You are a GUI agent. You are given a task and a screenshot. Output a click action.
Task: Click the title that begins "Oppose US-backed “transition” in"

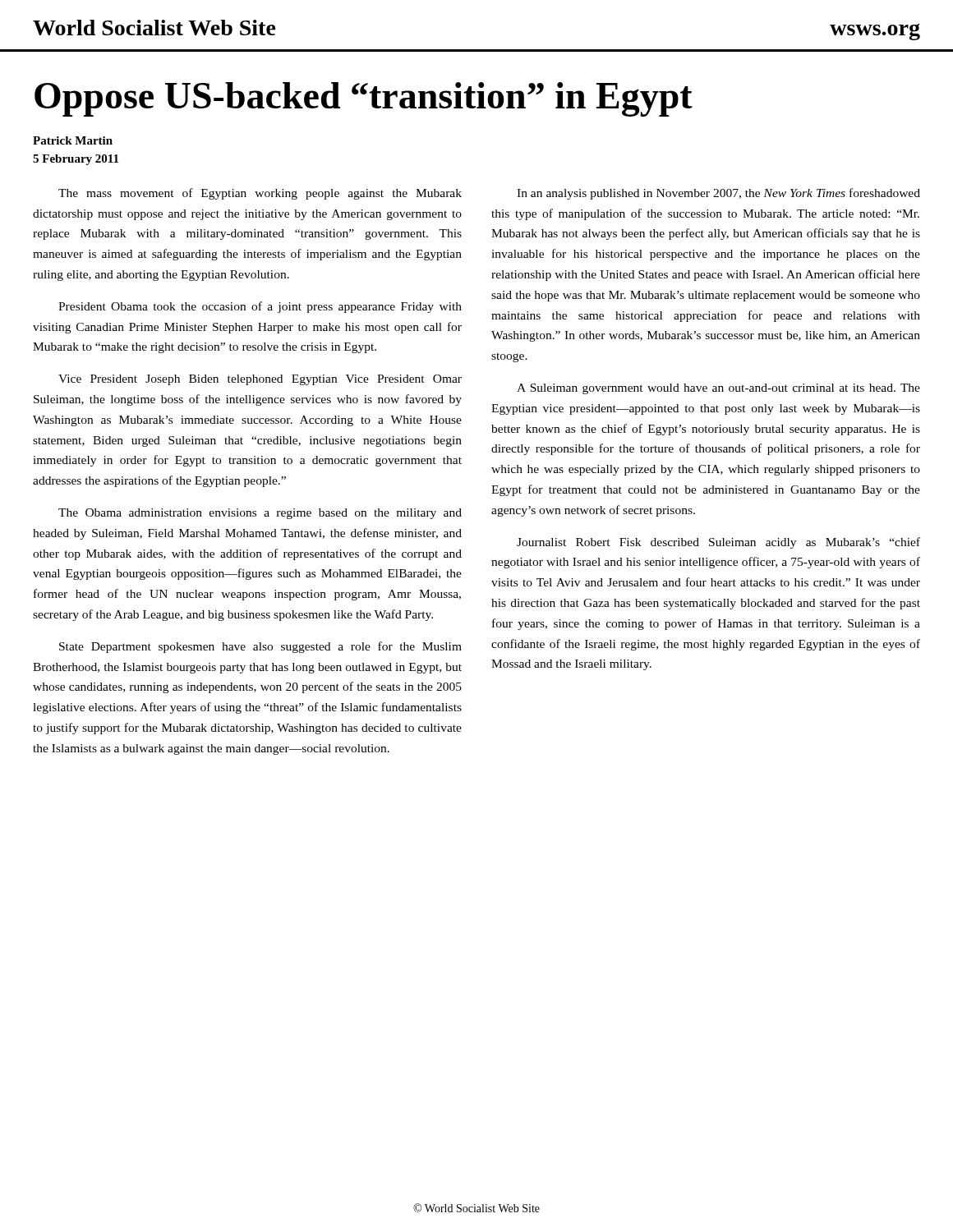point(363,96)
